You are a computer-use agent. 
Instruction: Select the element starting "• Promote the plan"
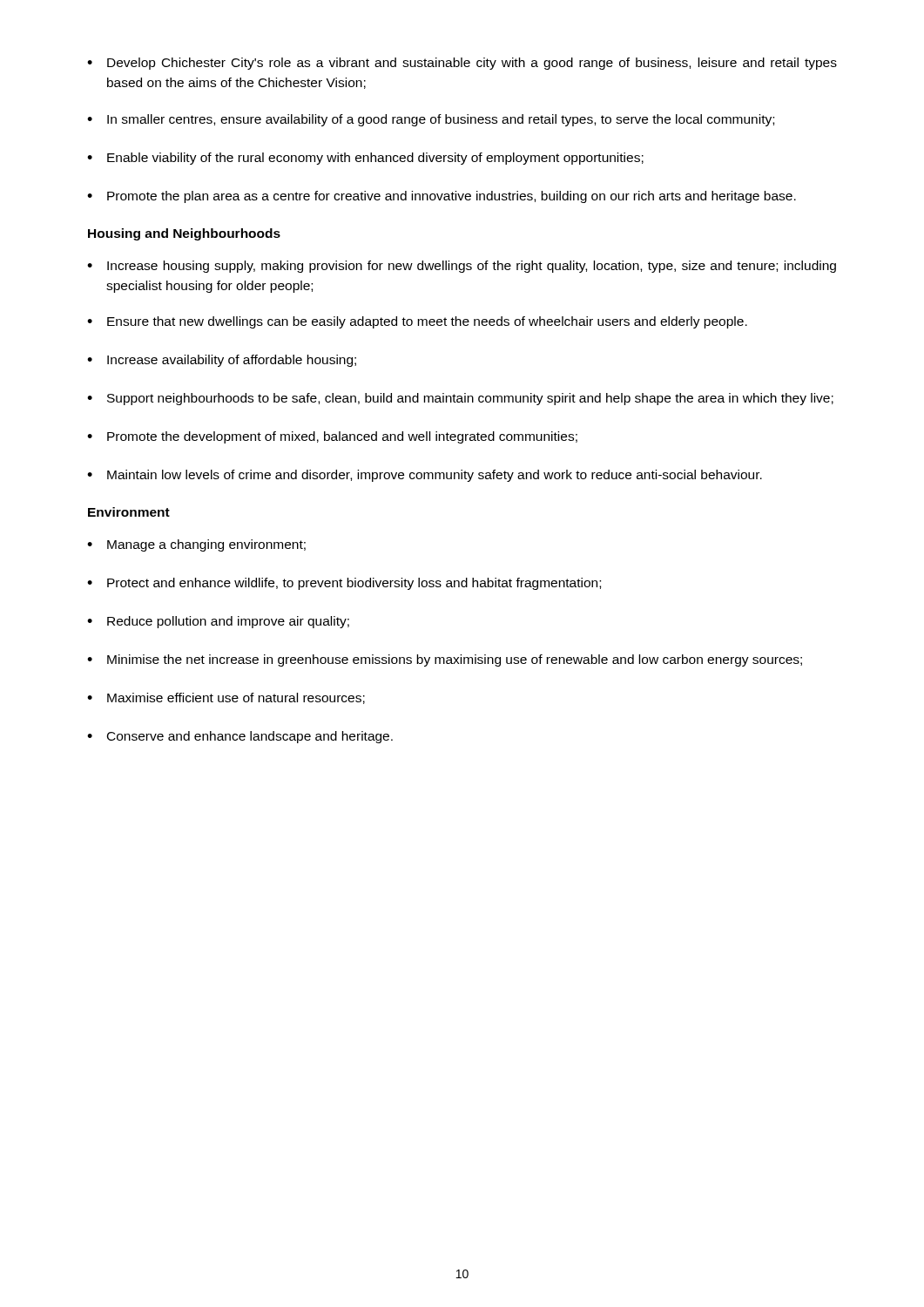[462, 197]
